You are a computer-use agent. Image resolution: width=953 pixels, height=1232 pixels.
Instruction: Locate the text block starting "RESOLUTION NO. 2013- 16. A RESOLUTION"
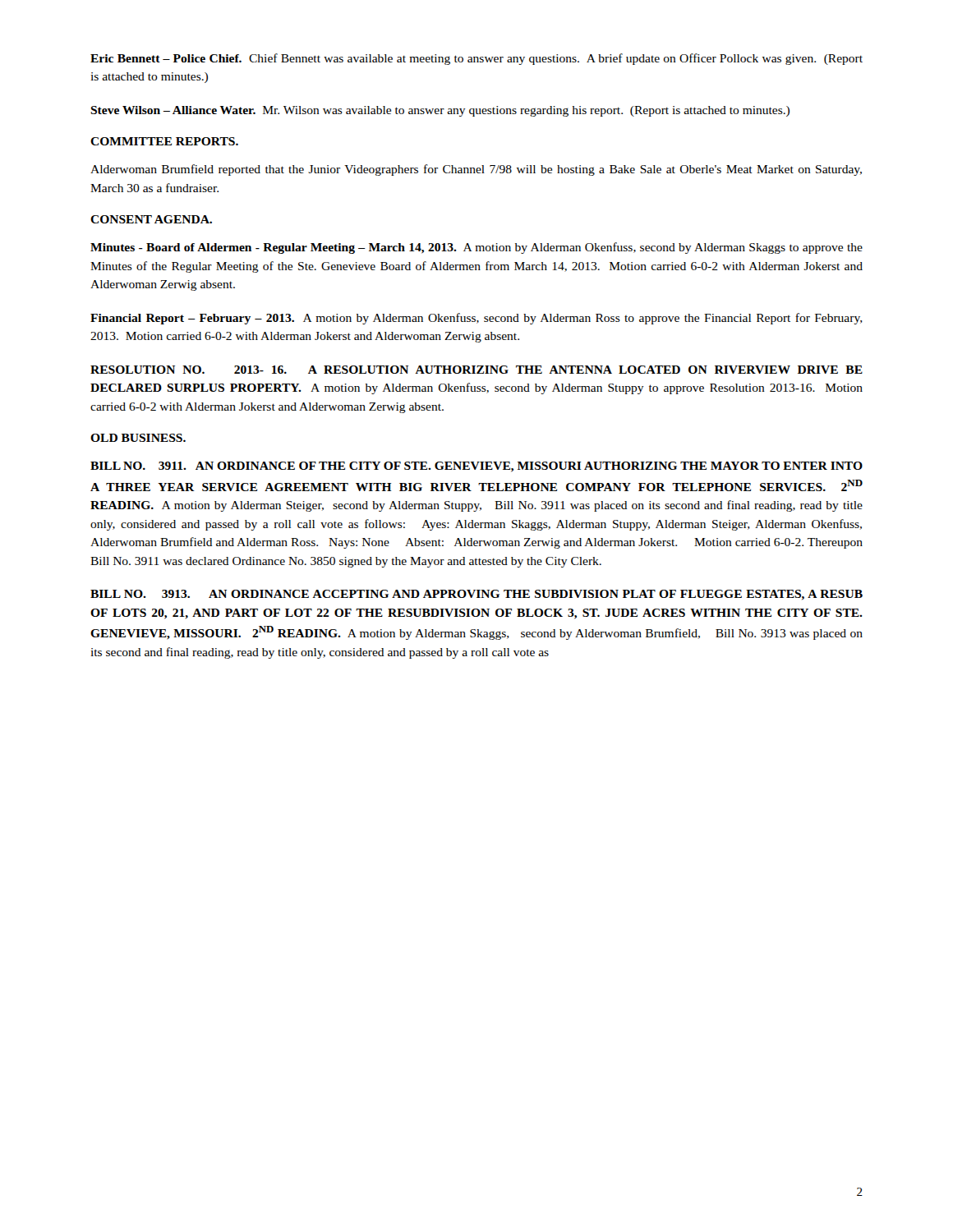point(476,387)
